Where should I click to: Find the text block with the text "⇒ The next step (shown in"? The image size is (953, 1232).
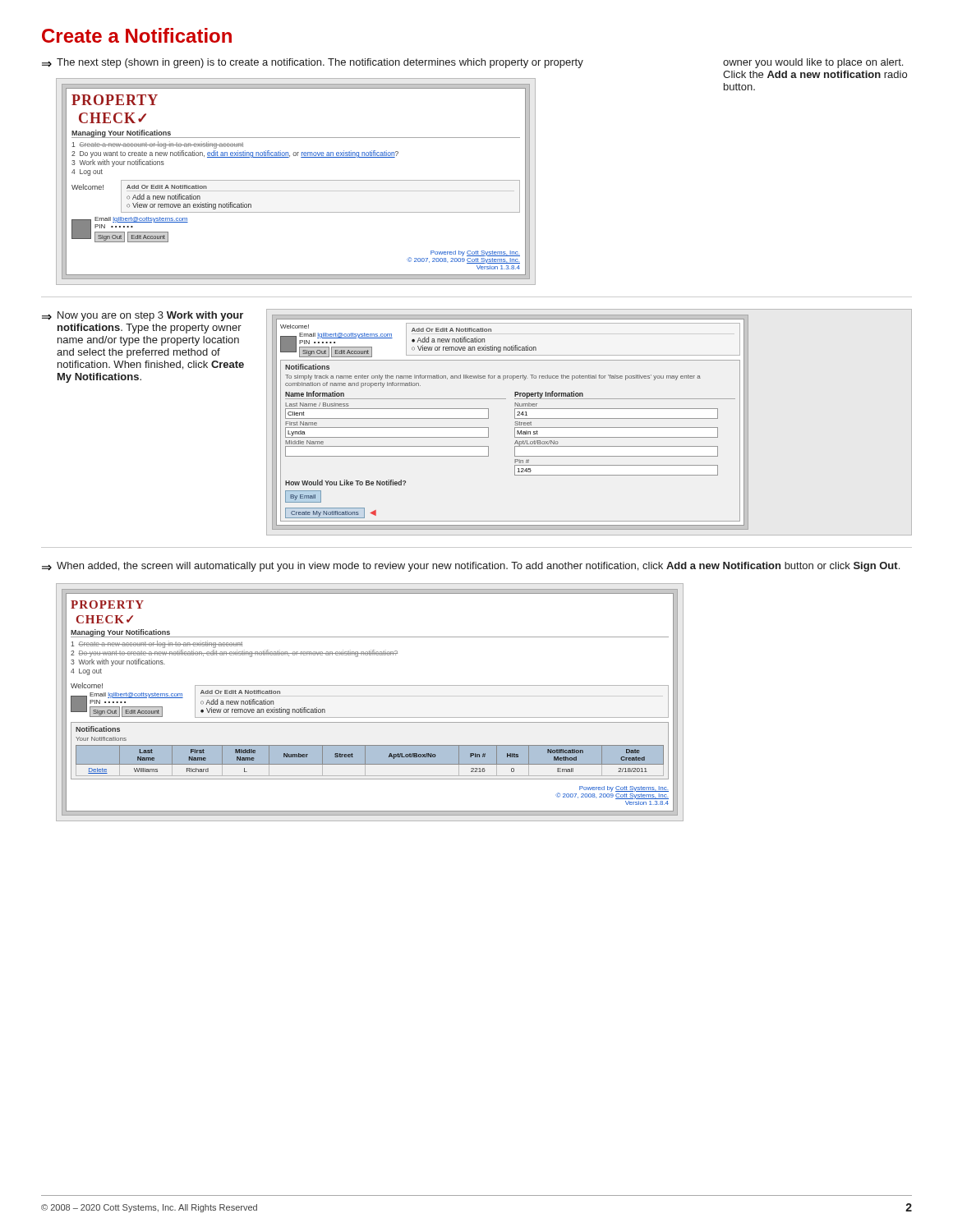pos(312,64)
